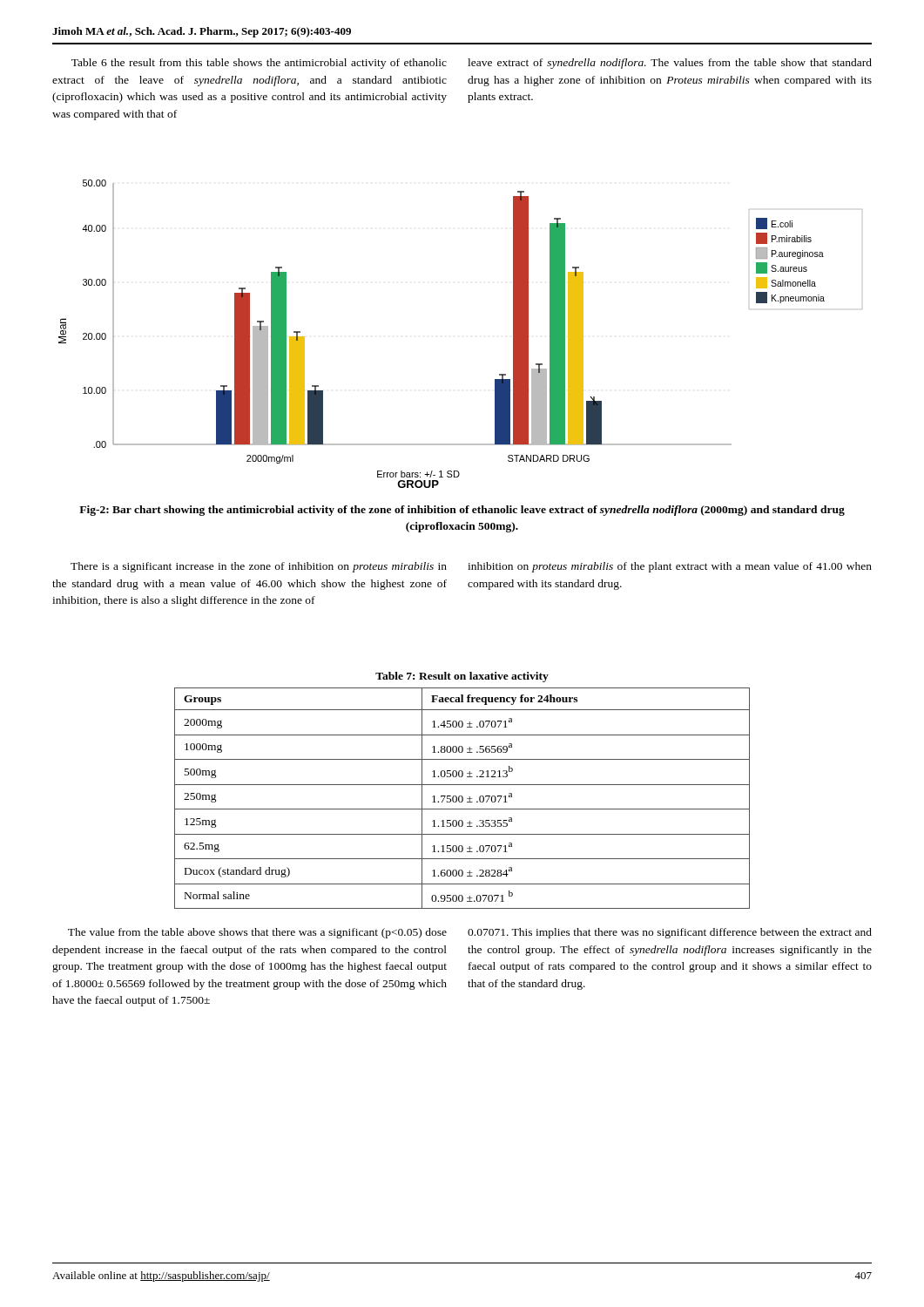Select the caption with the text "Table 7: Result on laxative activity"

pos(462,676)
